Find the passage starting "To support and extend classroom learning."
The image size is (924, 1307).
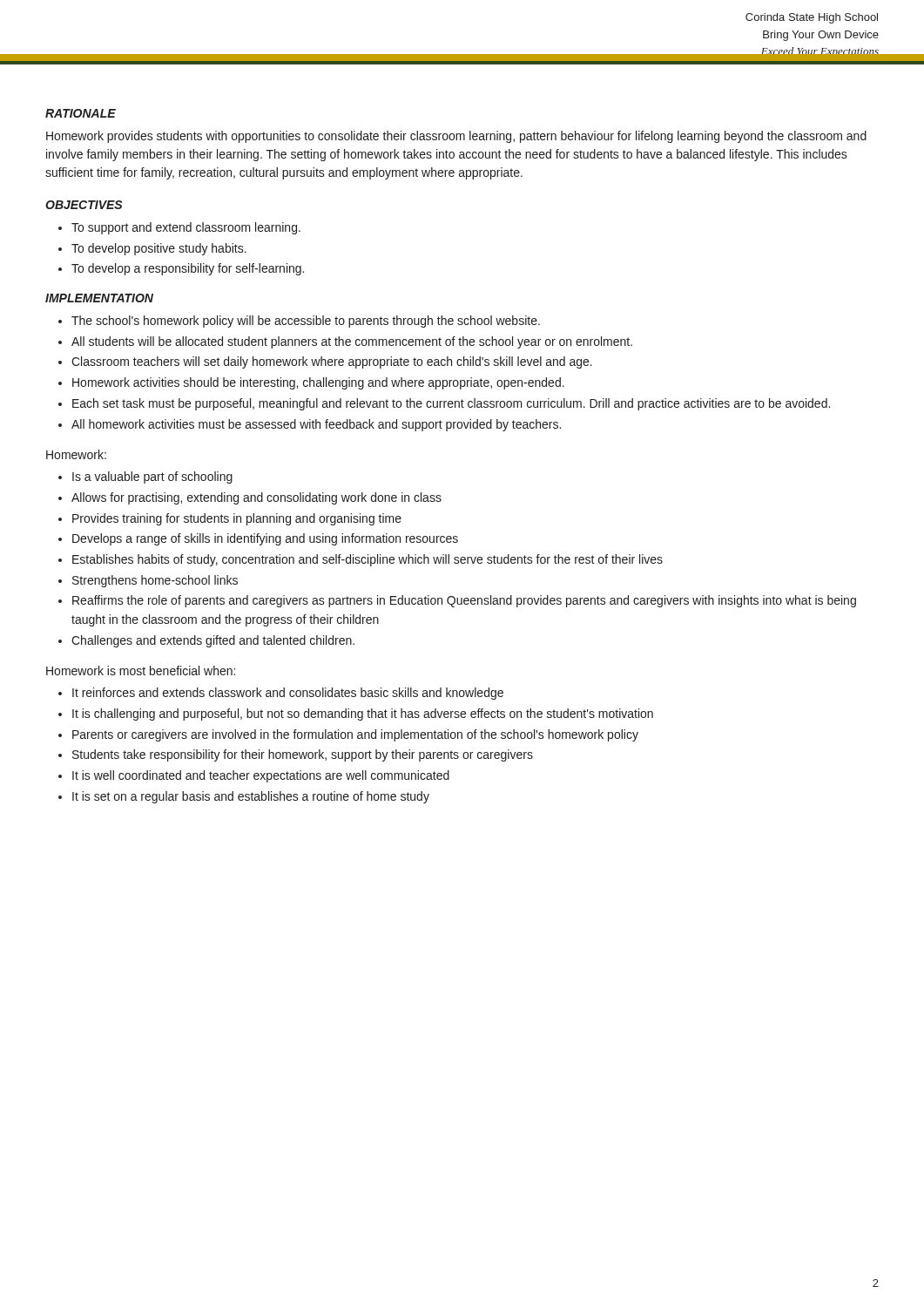[186, 227]
